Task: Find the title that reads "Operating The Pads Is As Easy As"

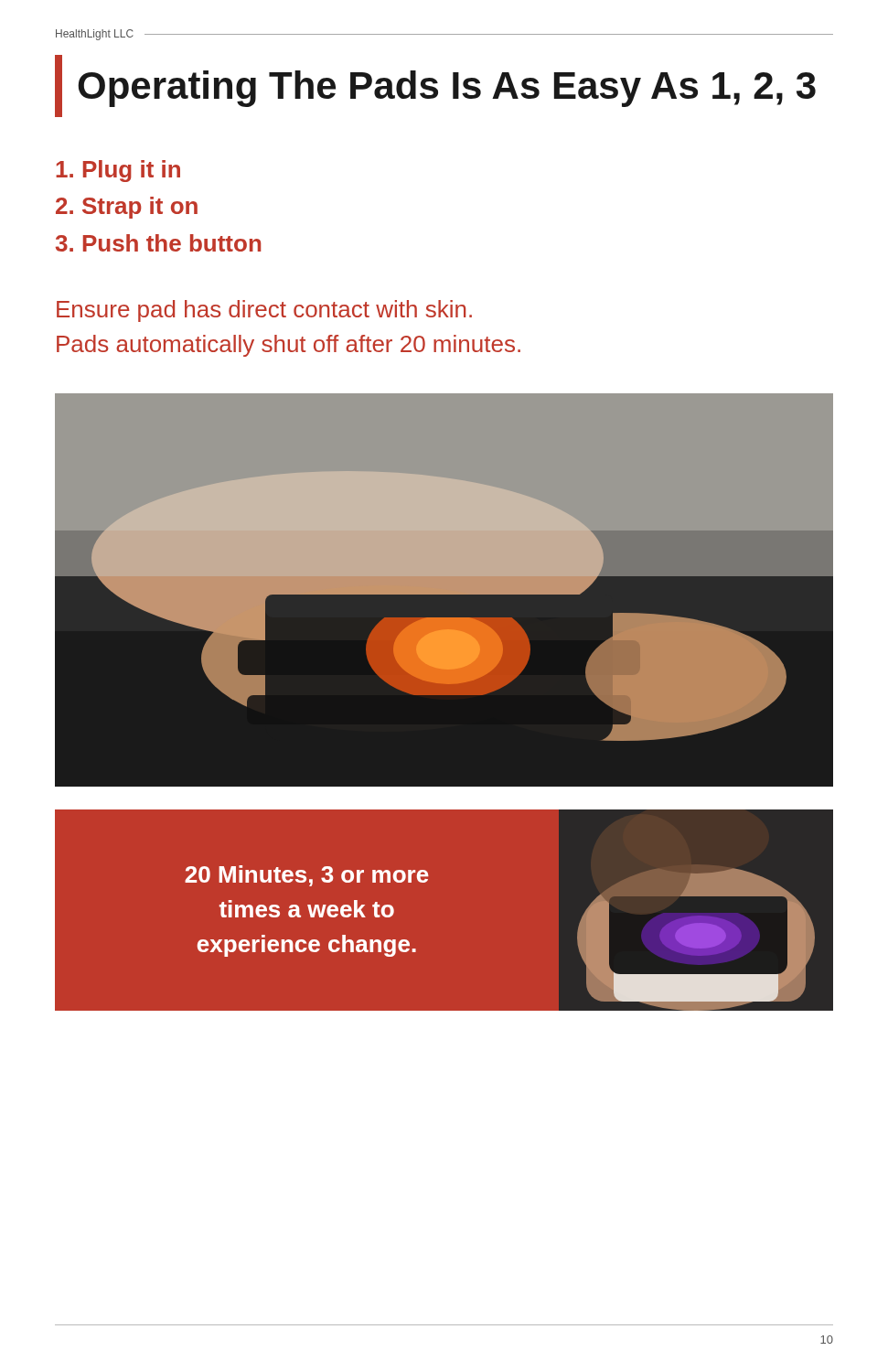Action: point(436,86)
